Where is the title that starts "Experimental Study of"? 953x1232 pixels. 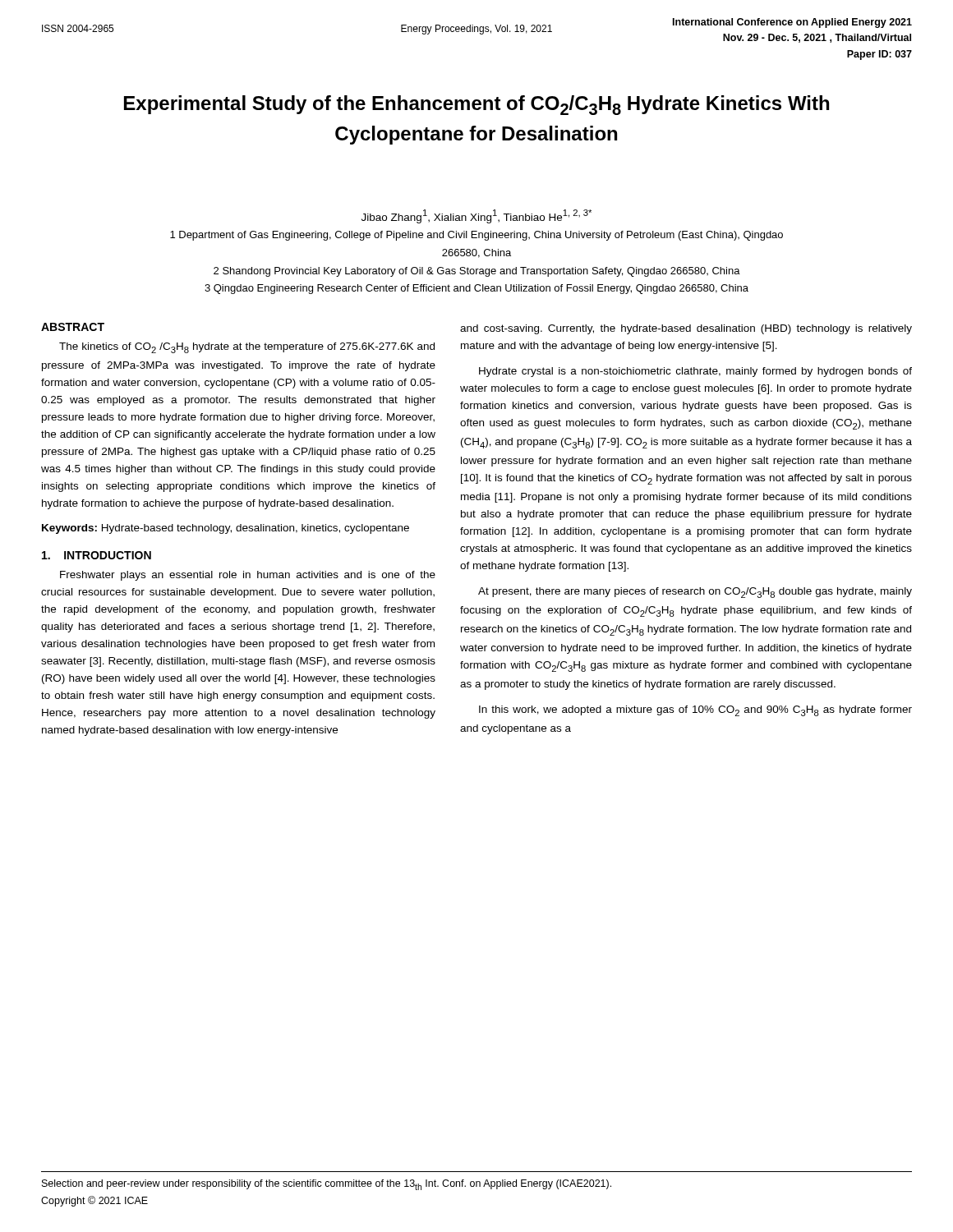pos(476,119)
